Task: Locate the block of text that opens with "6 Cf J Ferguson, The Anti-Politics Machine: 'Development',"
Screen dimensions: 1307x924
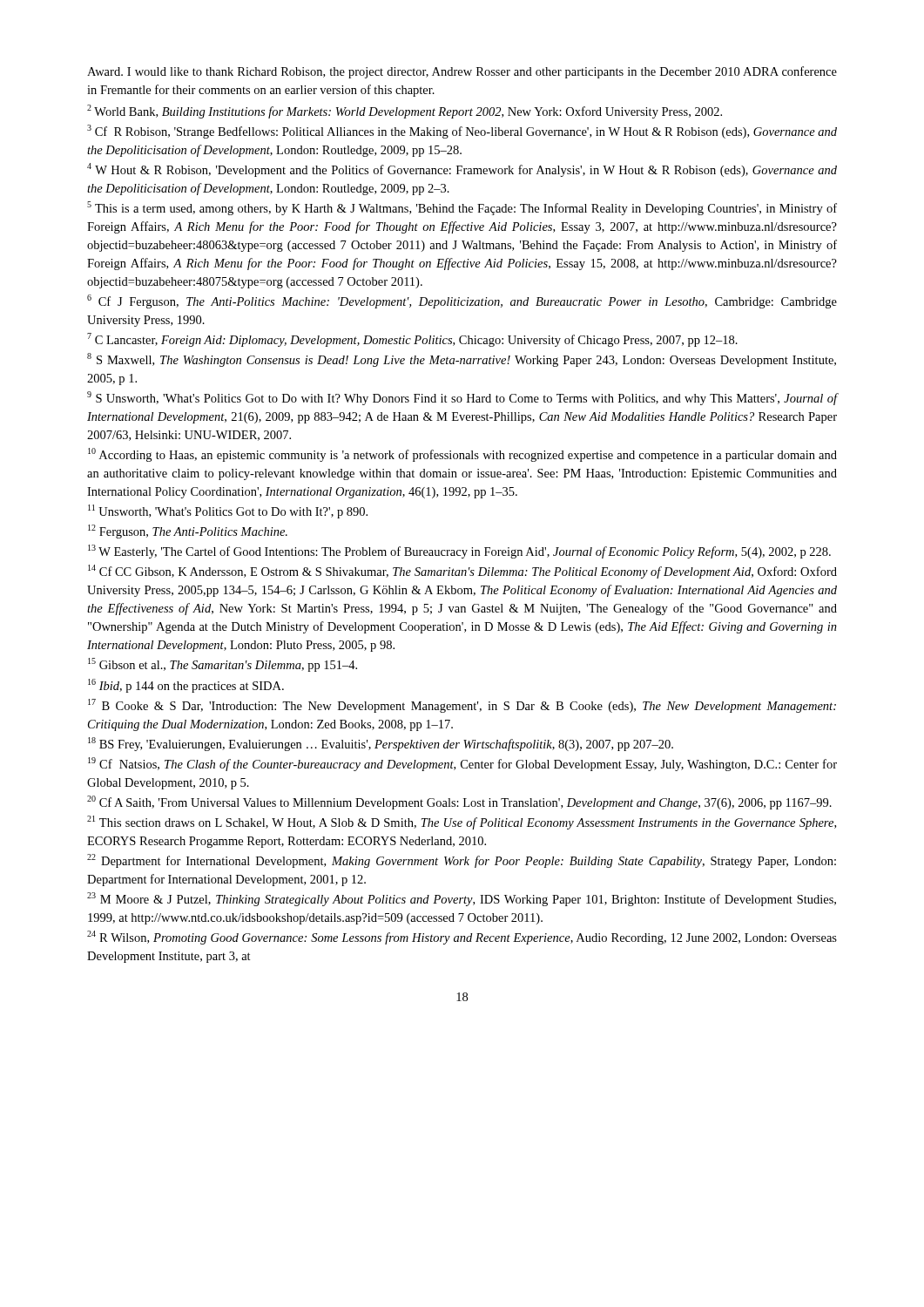Action: point(462,310)
